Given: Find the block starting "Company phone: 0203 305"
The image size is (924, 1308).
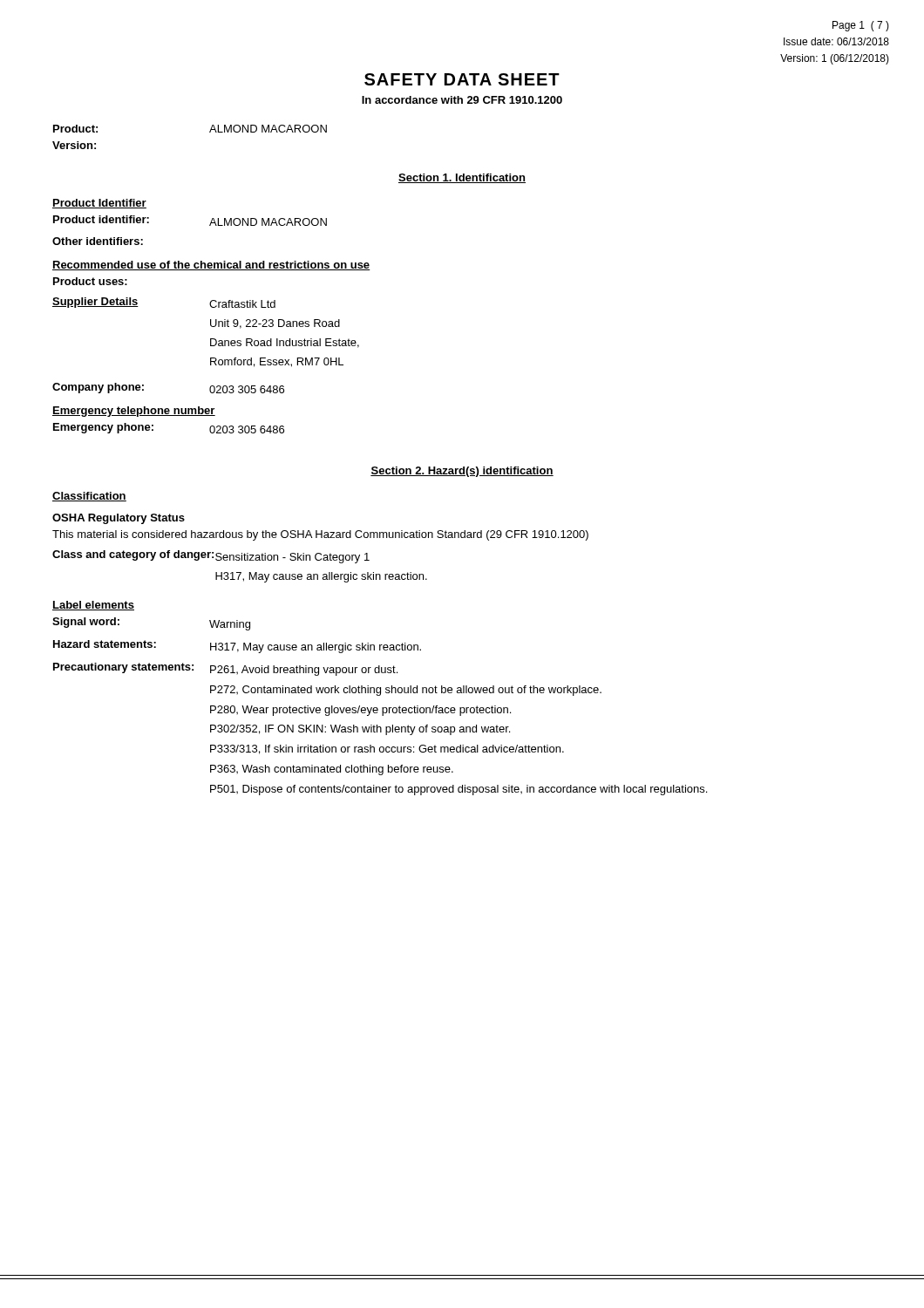Looking at the screenshot, I should pos(101,388).
